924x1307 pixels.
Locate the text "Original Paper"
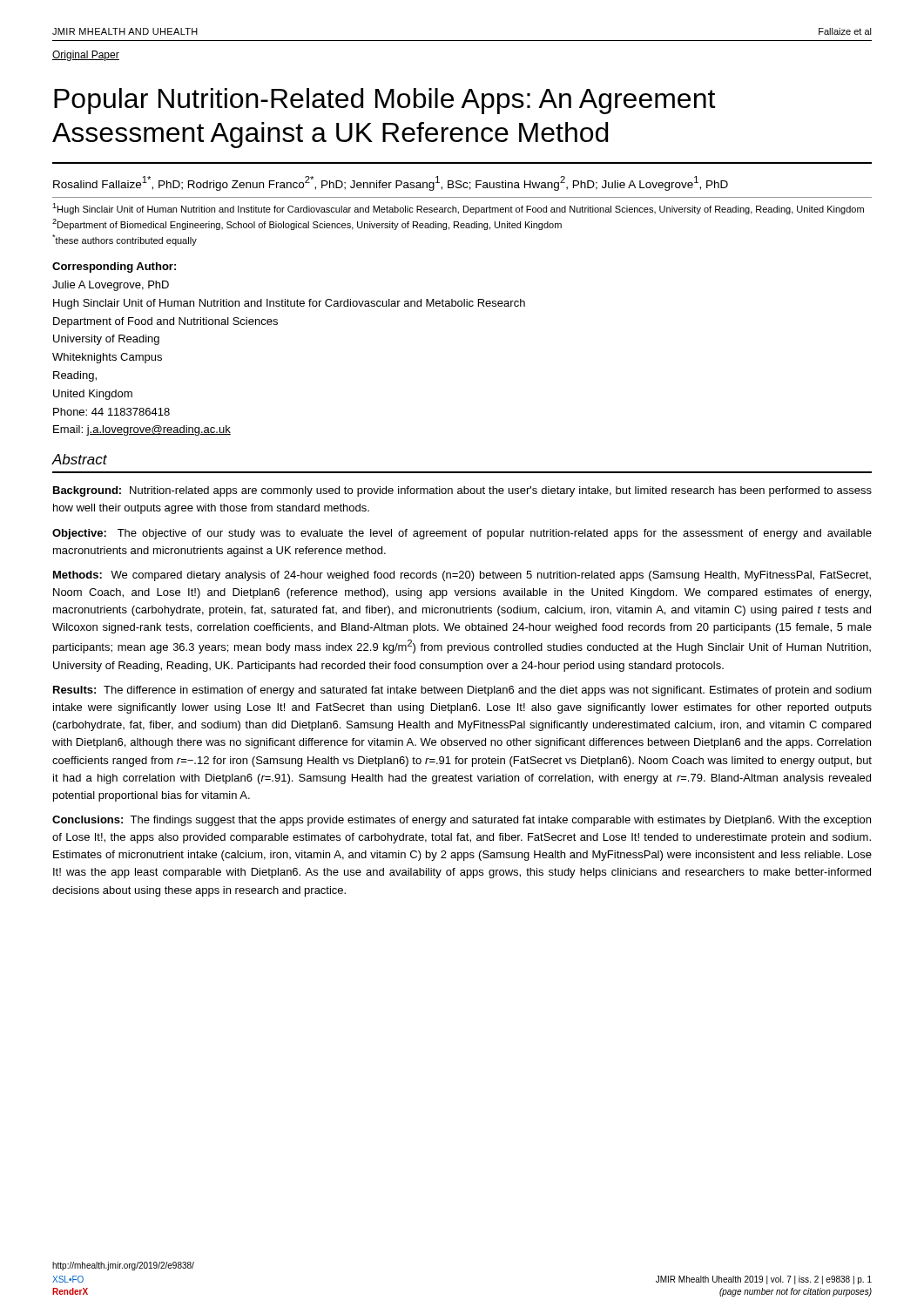coord(86,55)
